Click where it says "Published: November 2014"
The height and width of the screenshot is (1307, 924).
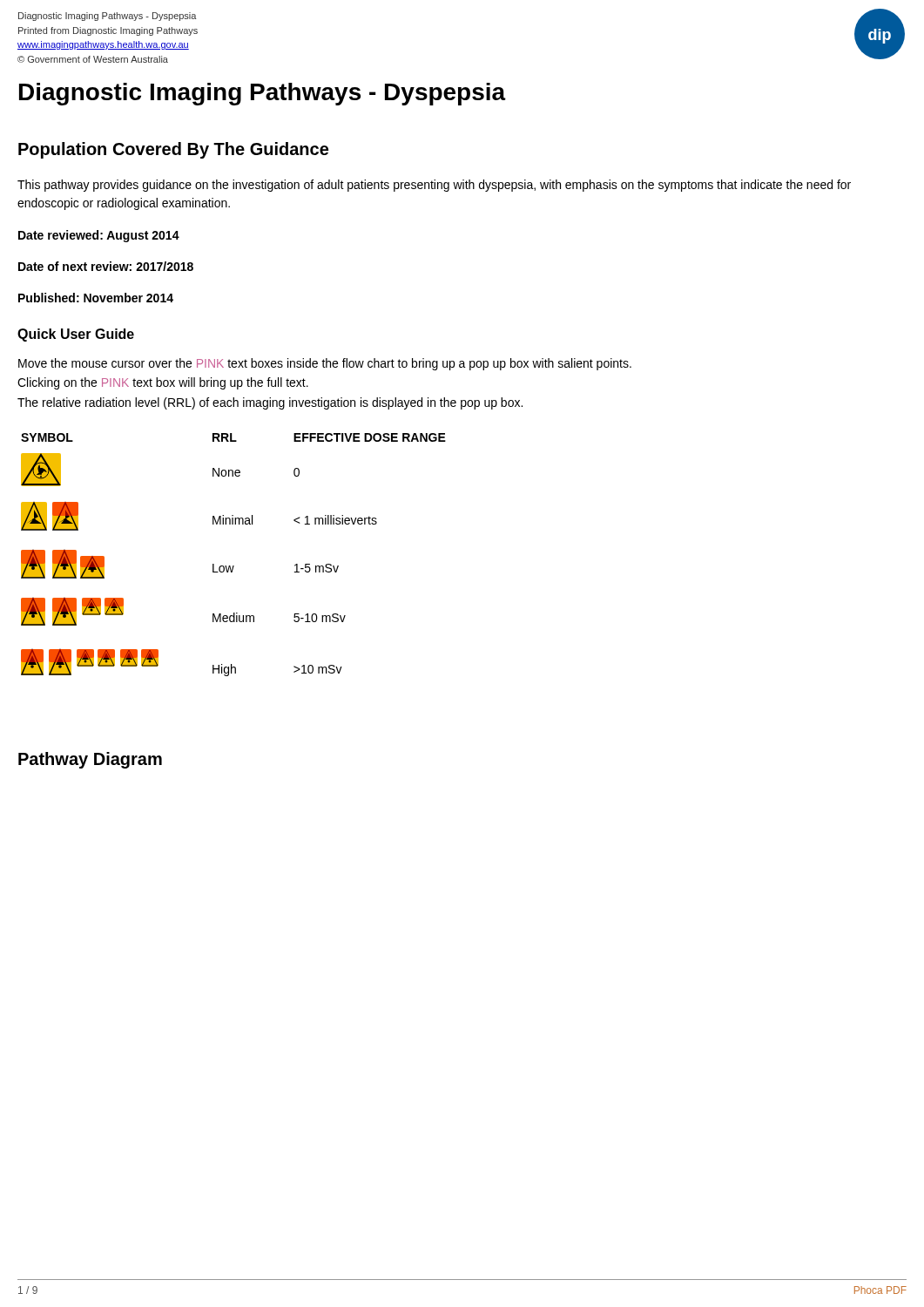click(95, 298)
